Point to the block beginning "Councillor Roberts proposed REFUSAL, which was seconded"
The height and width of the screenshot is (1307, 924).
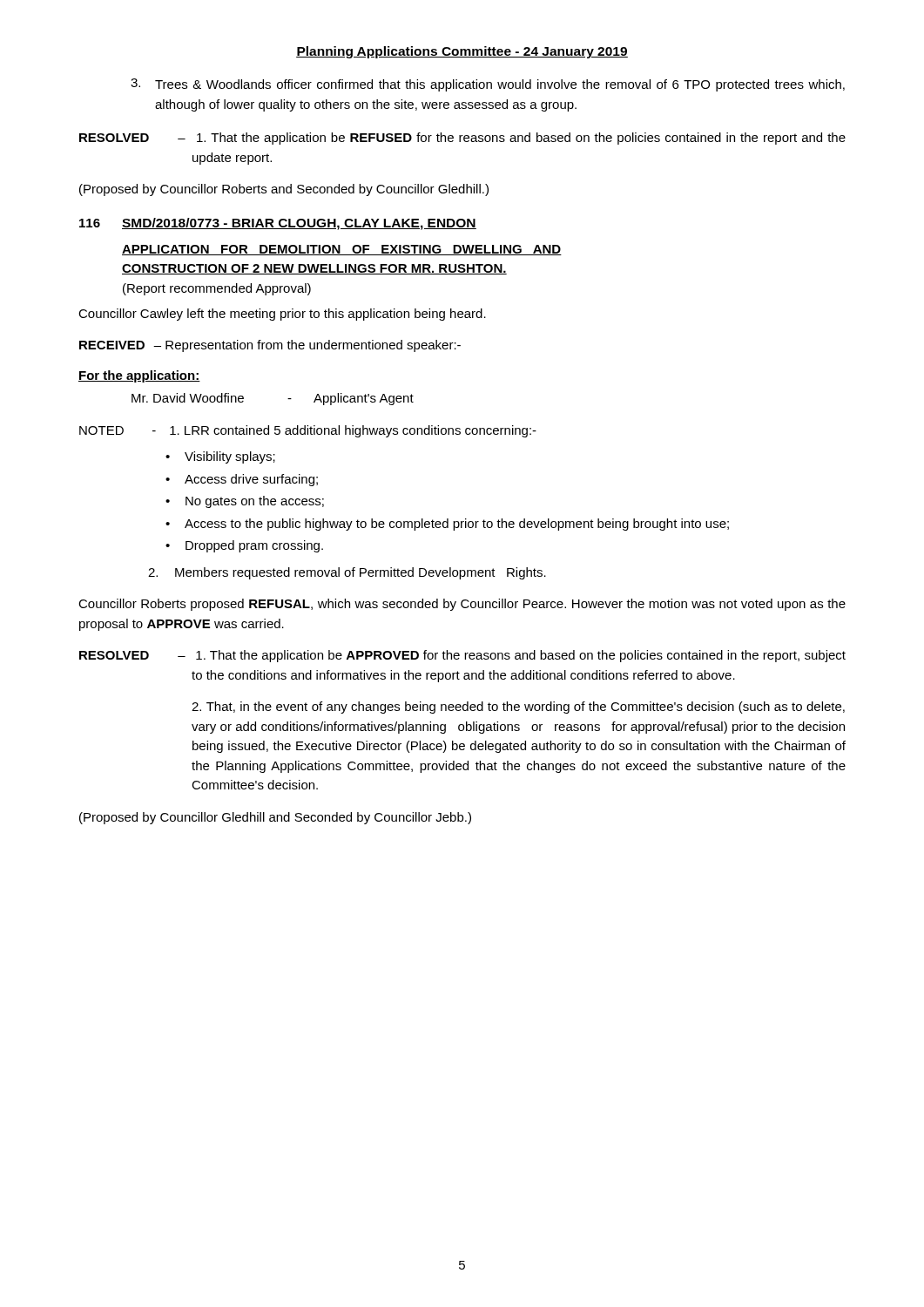pyautogui.click(x=462, y=613)
